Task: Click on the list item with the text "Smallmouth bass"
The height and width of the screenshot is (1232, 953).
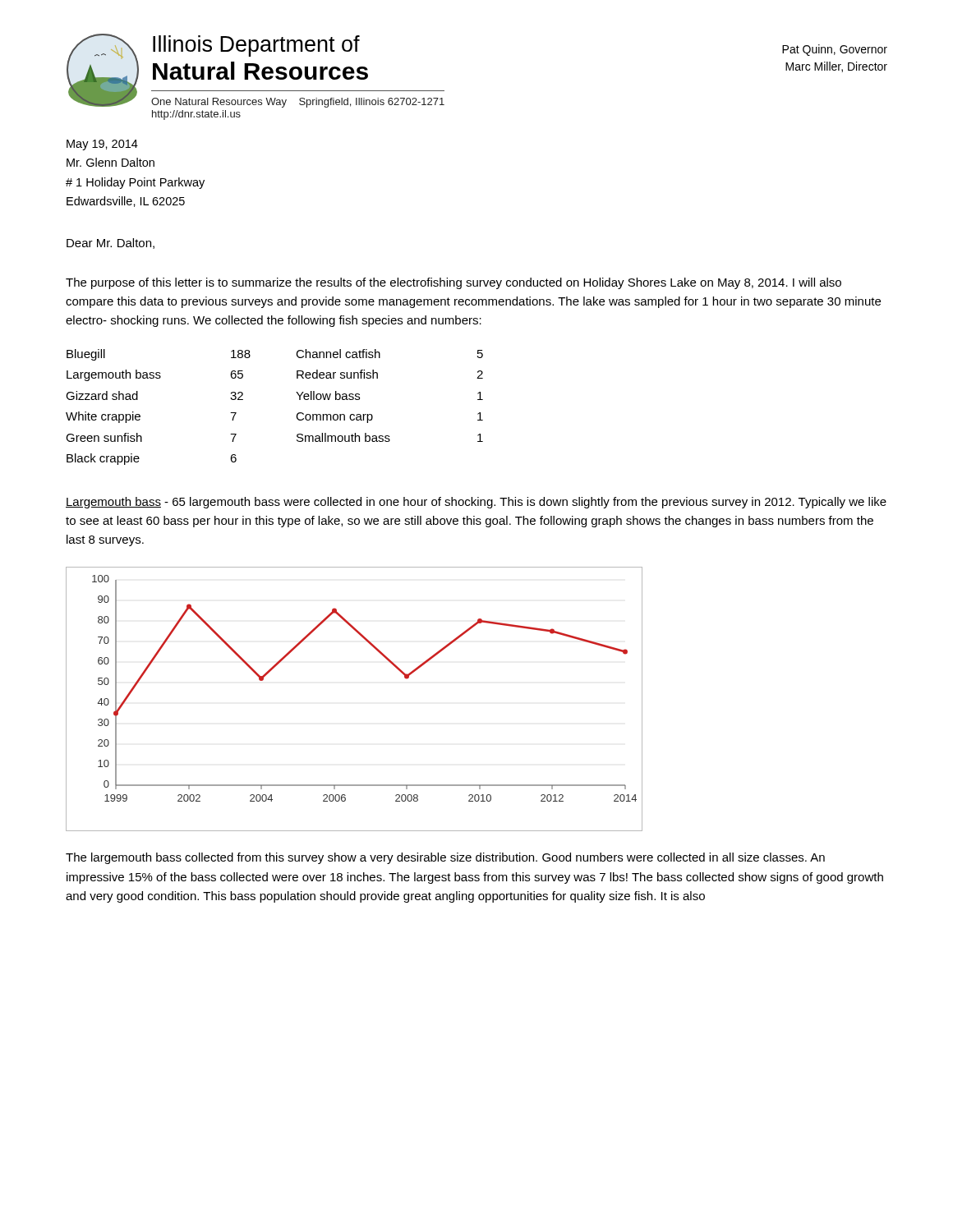Action: click(343, 437)
